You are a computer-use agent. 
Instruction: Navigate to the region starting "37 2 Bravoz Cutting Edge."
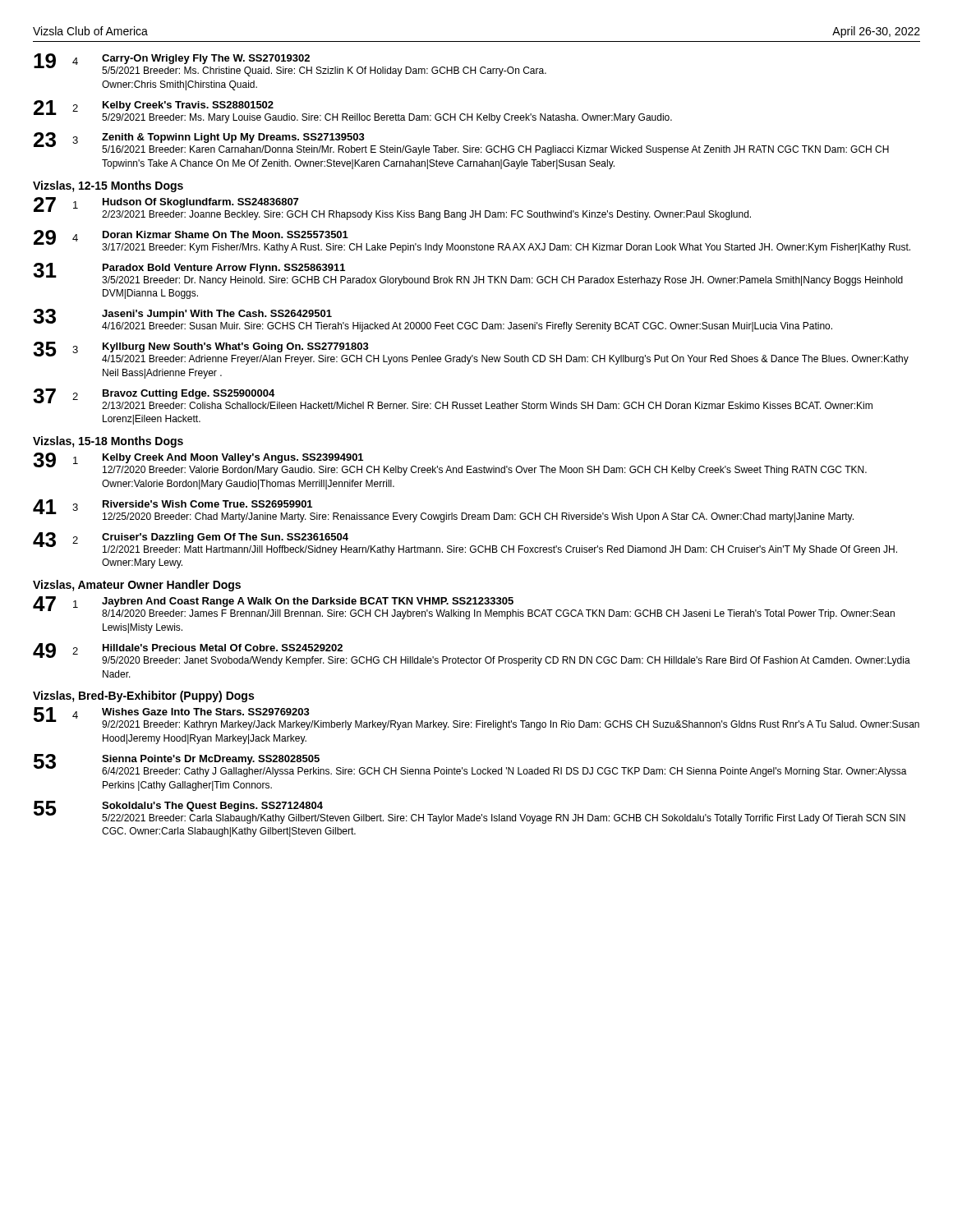coord(476,406)
